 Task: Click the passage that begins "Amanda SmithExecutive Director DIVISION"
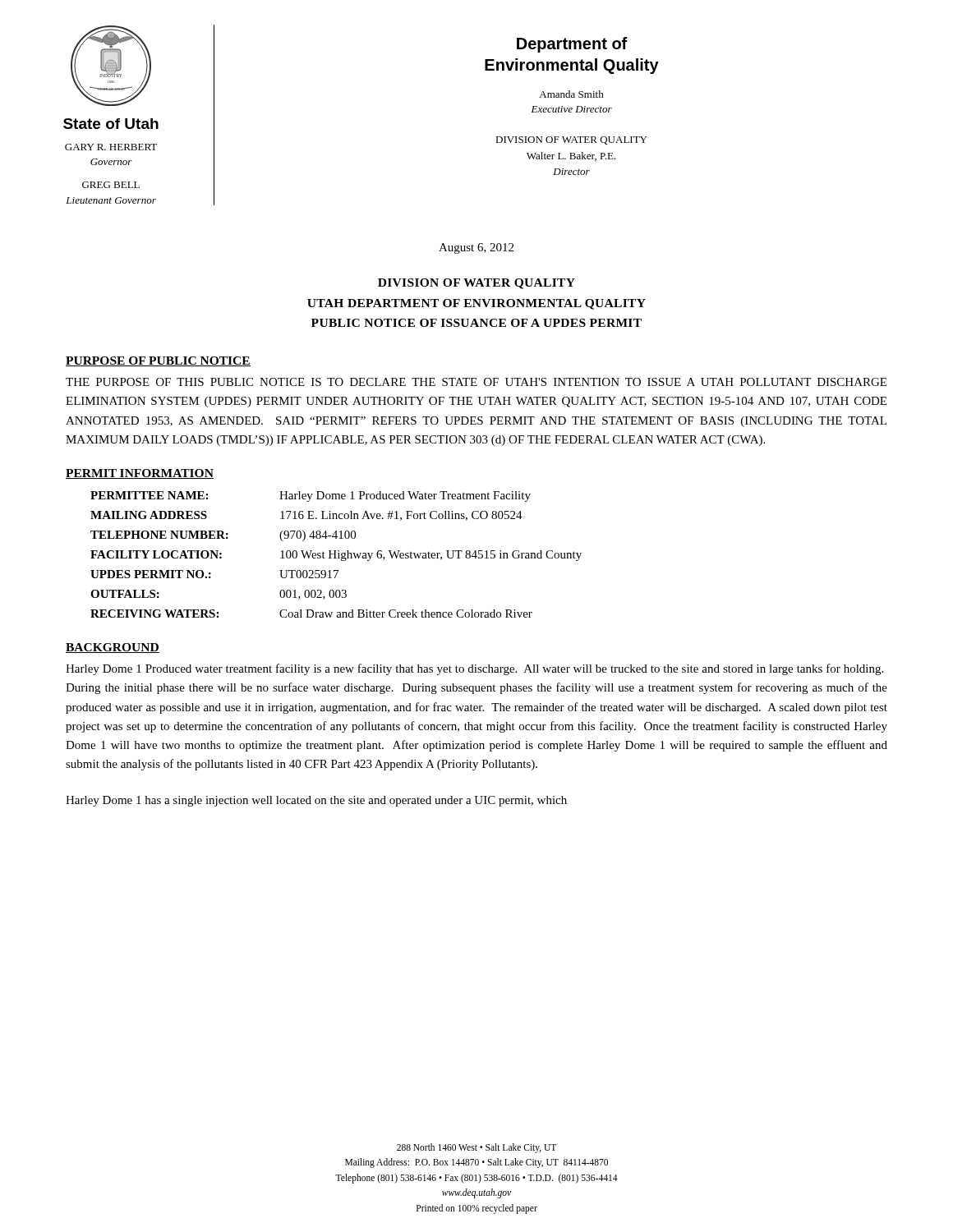click(x=571, y=133)
